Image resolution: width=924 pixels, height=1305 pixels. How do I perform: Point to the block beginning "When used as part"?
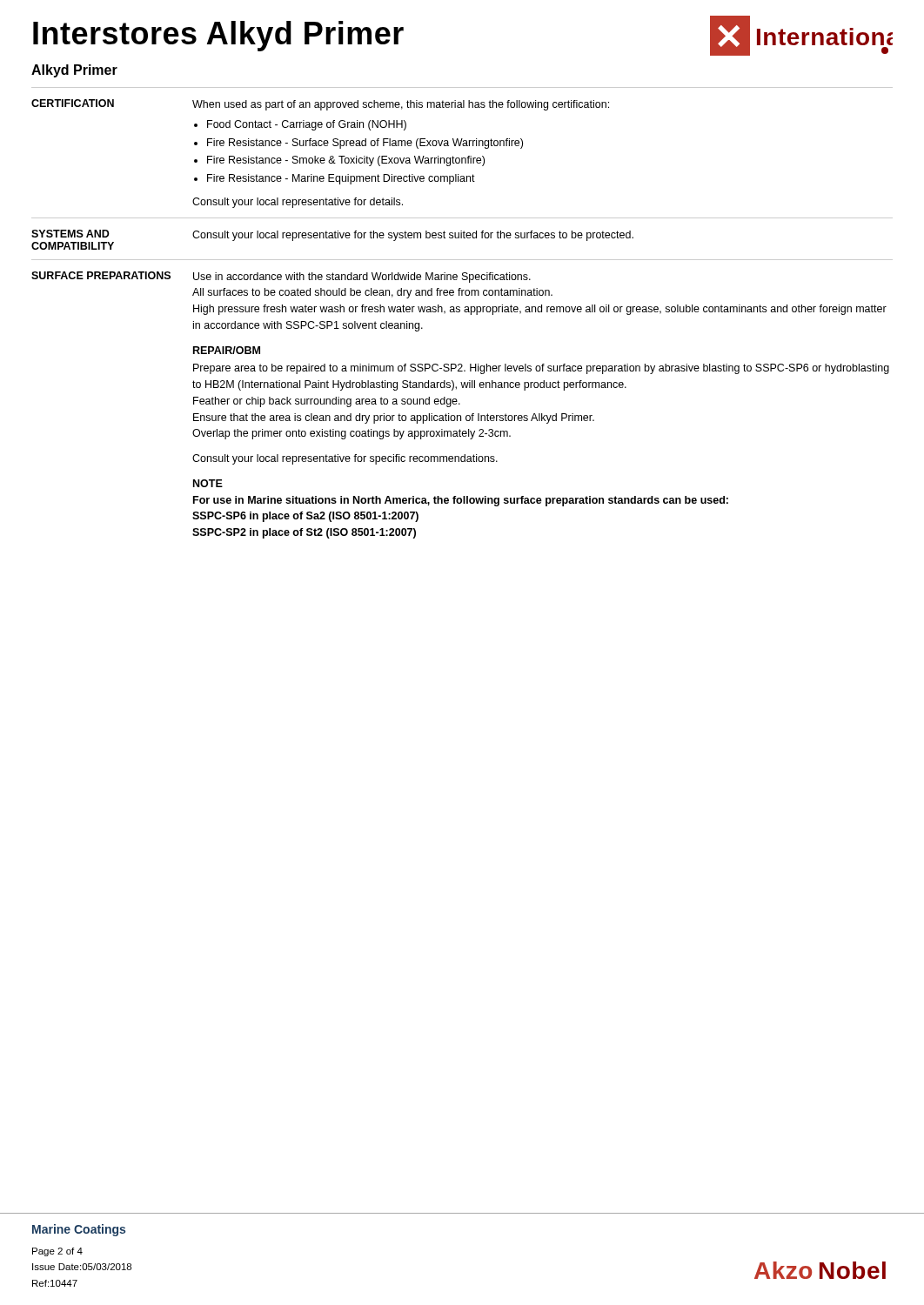(x=401, y=105)
